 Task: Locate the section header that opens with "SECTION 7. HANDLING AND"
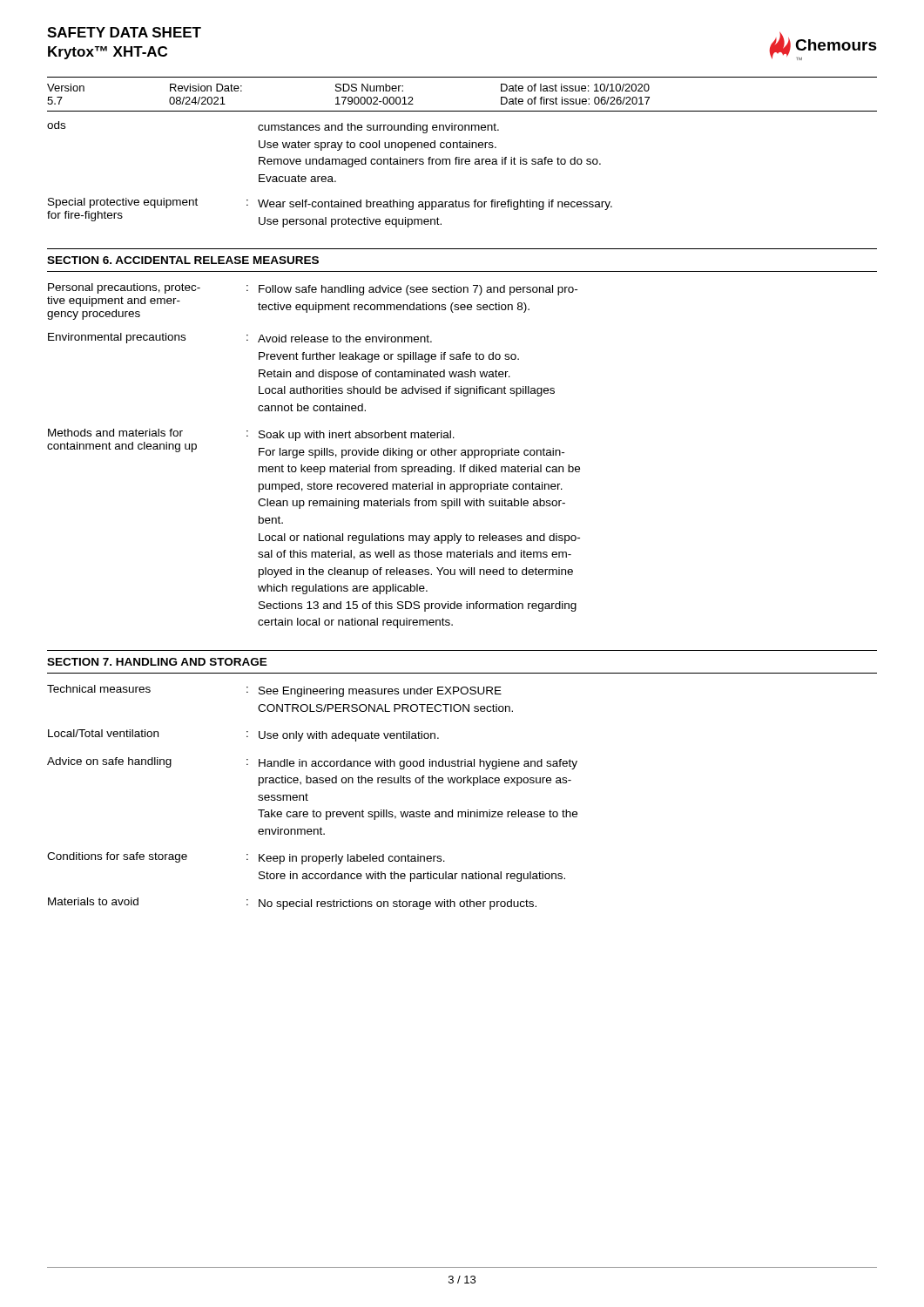[x=157, y=662]
